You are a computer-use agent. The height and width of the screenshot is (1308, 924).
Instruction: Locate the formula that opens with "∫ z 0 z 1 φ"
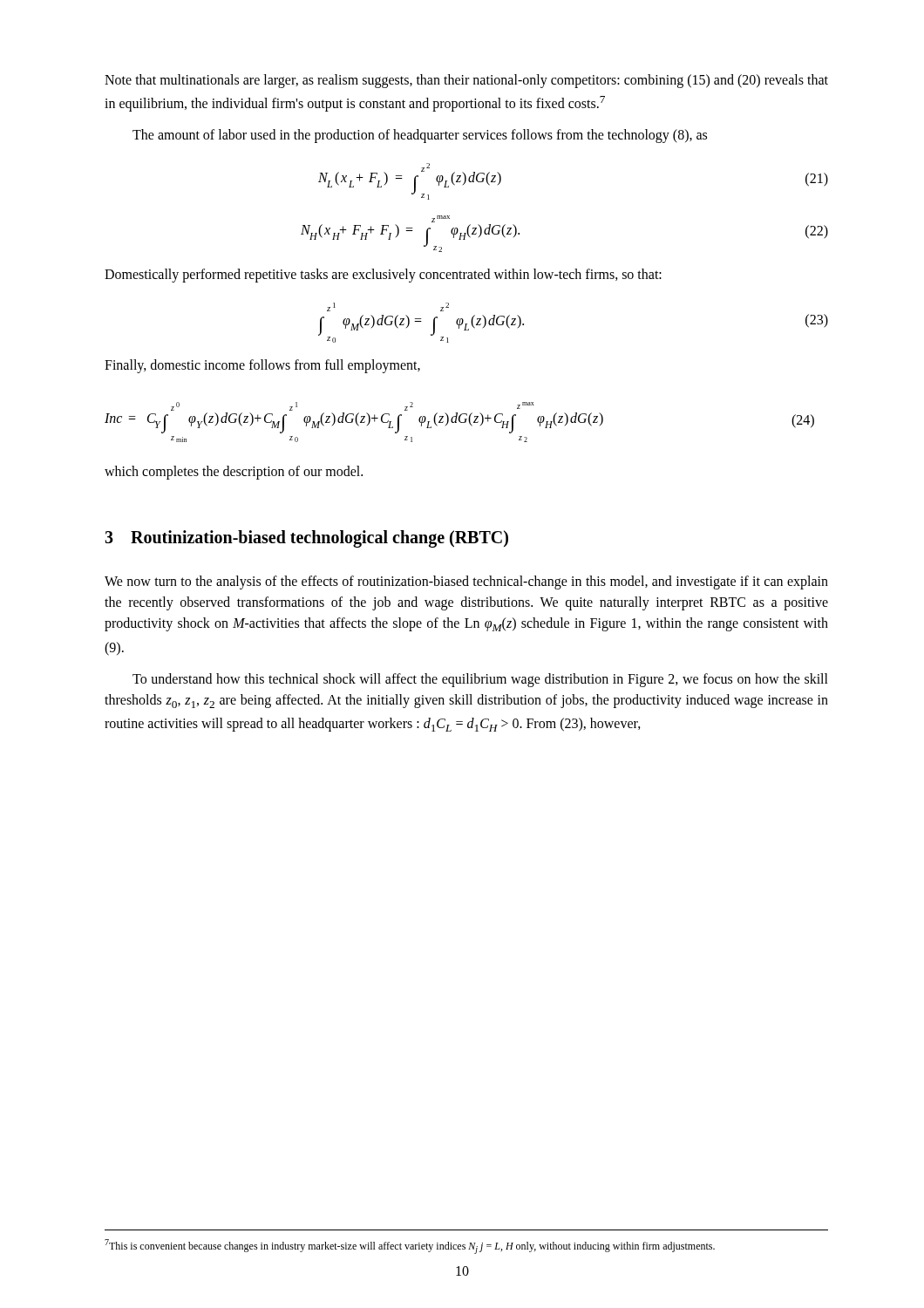[466, 320]
